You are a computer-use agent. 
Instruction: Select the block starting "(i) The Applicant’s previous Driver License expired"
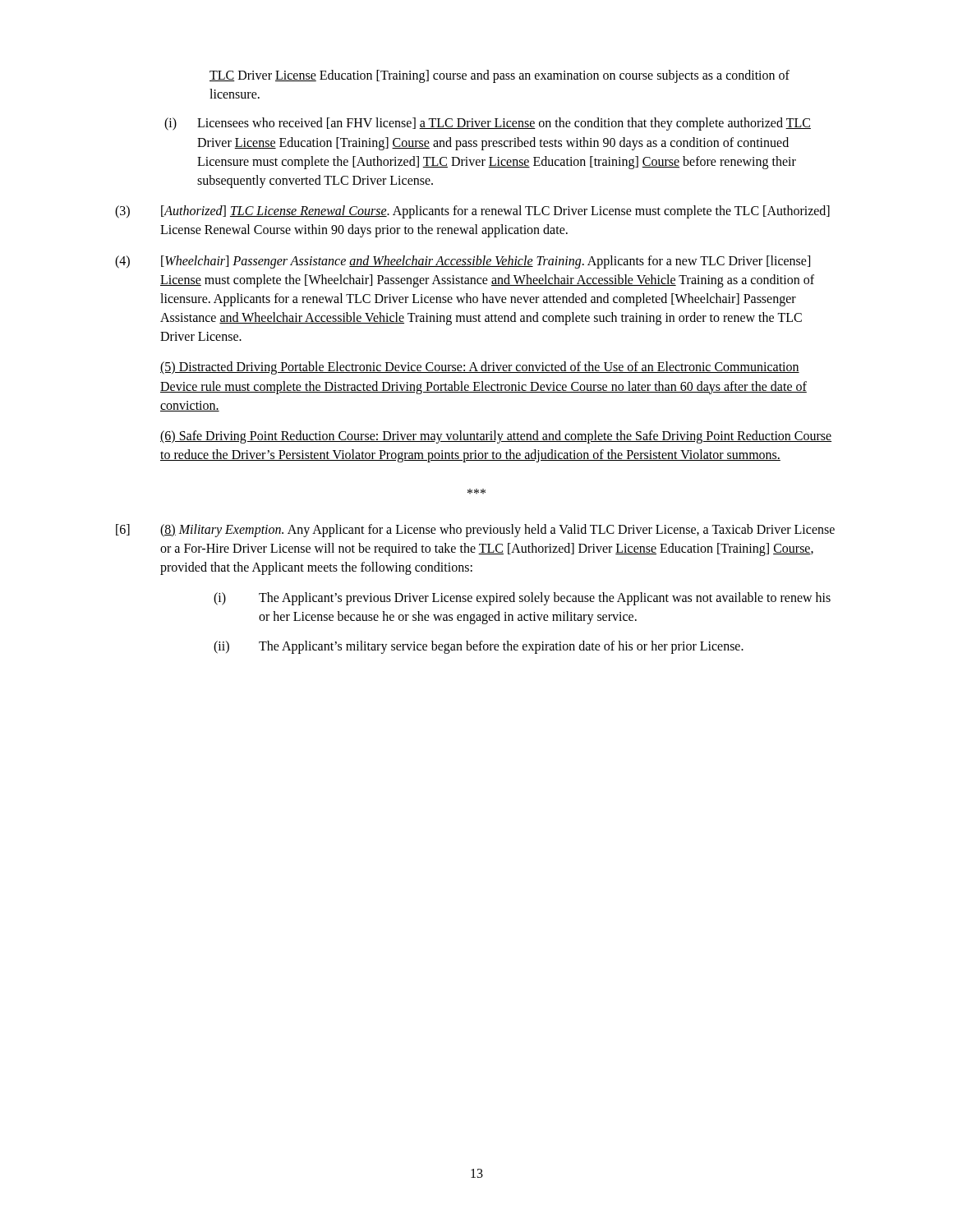pyautogui.click(x=526, y=607)
